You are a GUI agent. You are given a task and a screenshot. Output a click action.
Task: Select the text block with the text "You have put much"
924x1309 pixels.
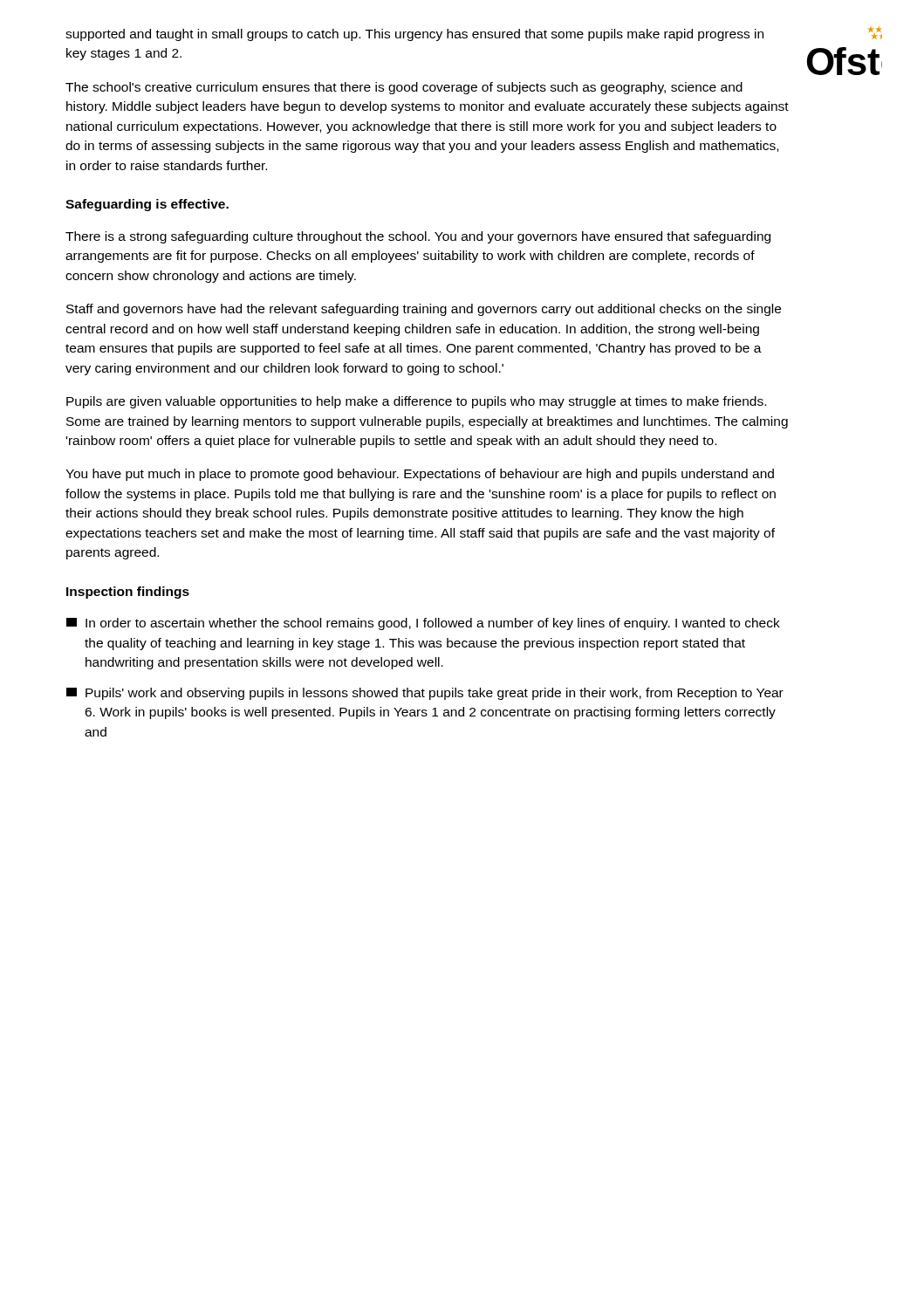pos(427,514)
